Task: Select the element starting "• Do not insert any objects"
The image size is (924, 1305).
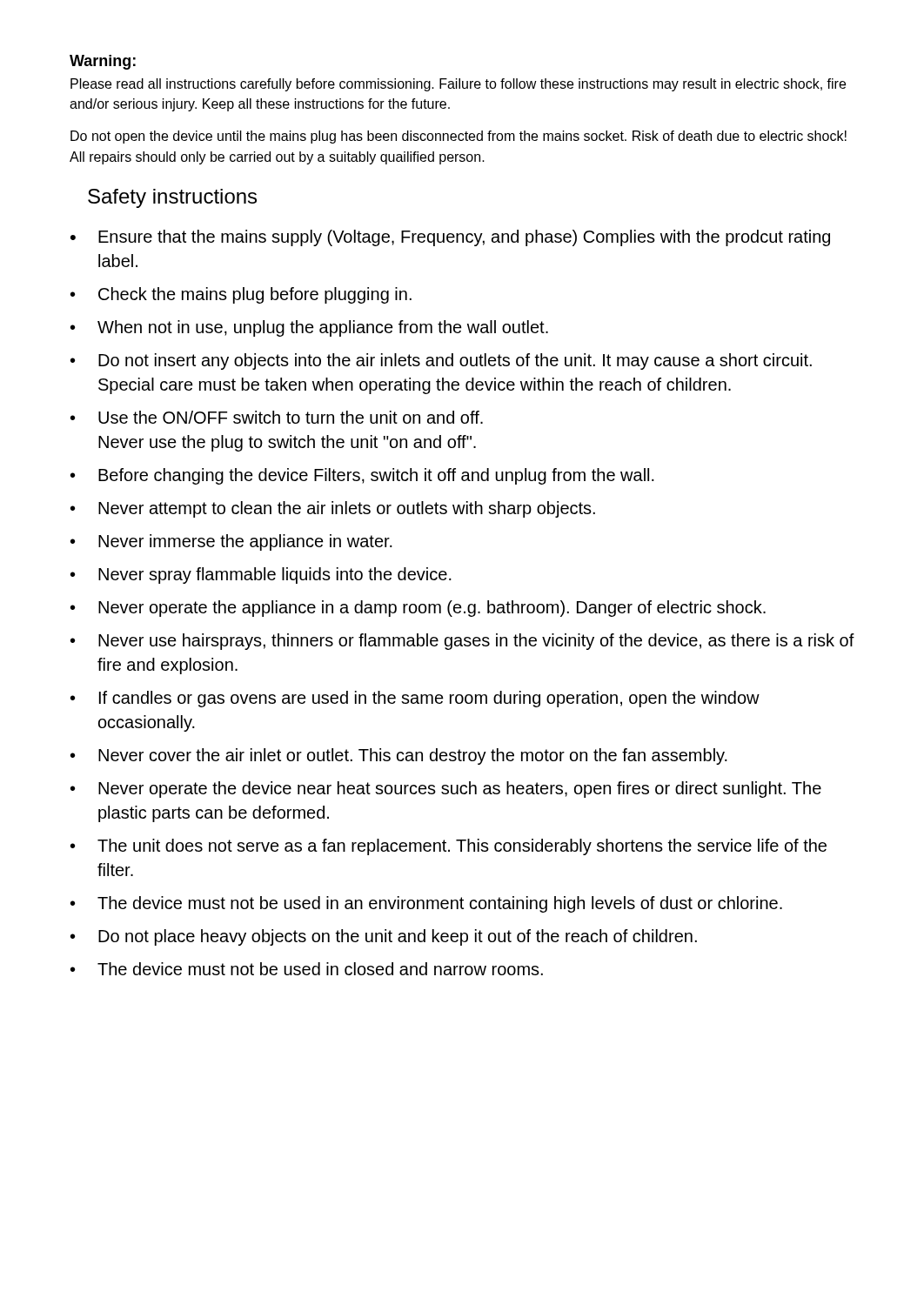Action: coord(462,372)
